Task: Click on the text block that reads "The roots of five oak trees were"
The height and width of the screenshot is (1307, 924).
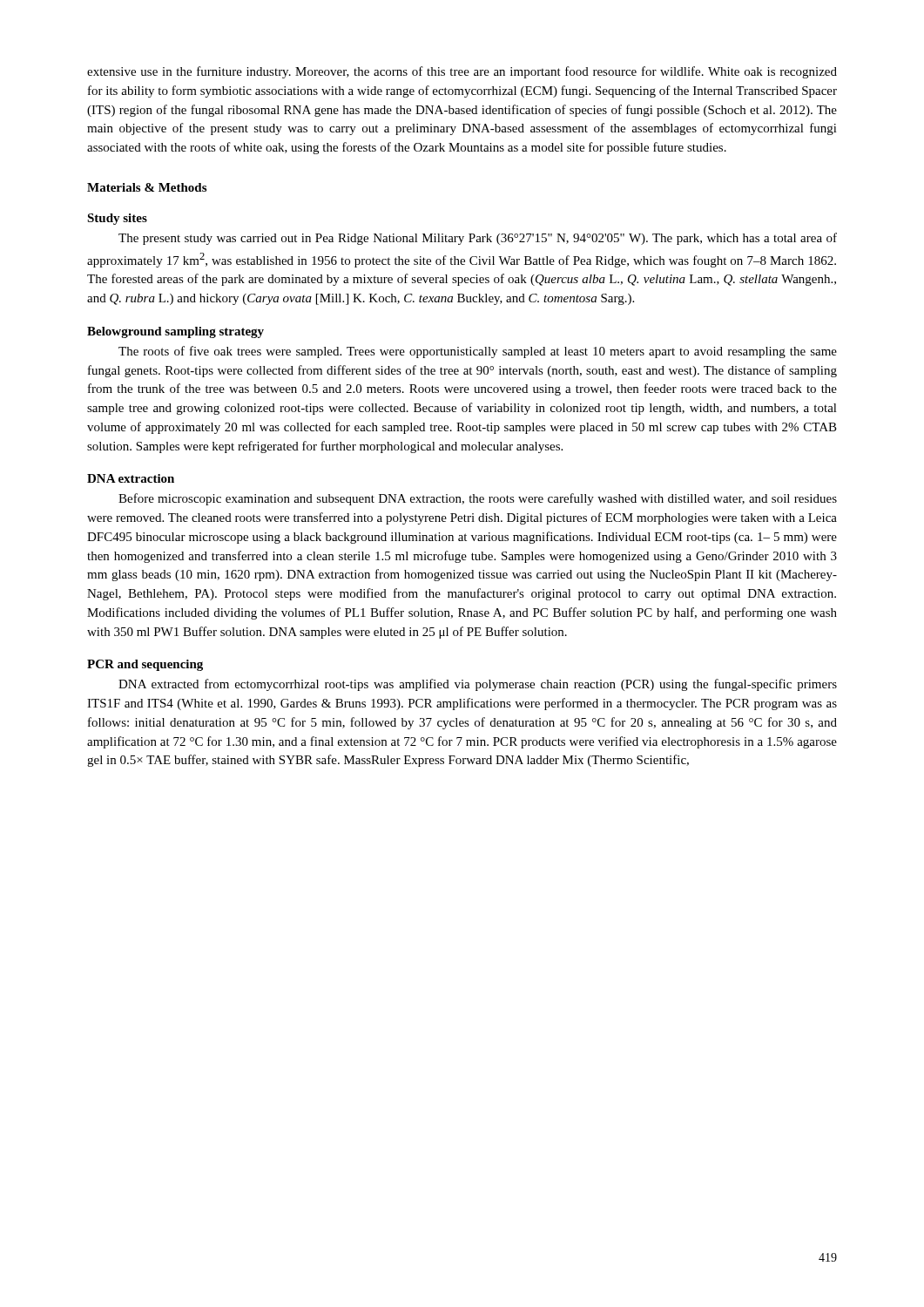Action: click(x=462, y=399)
